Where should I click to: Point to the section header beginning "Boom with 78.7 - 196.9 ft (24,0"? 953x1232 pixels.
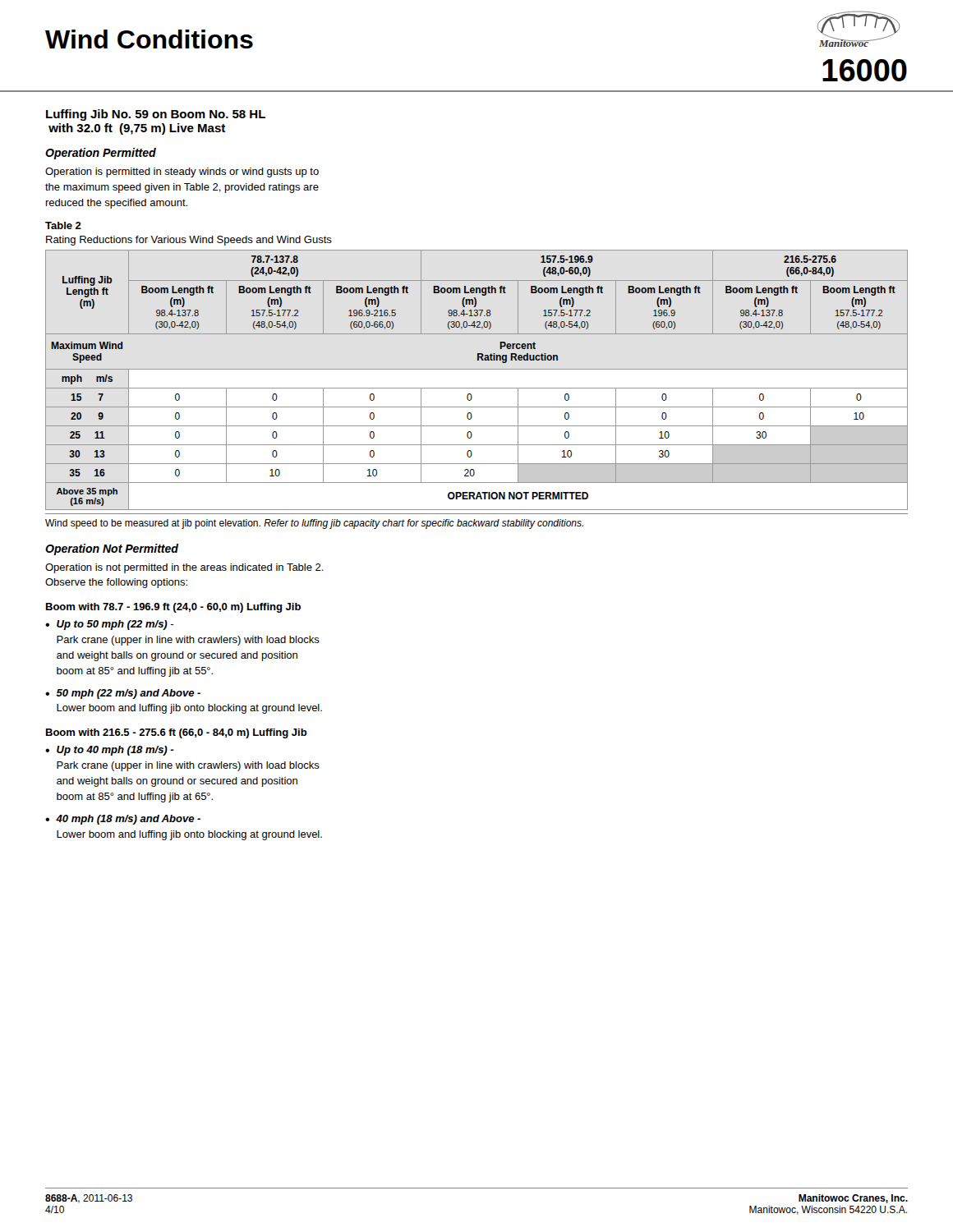pyautogui.click(x=173, y=607)
